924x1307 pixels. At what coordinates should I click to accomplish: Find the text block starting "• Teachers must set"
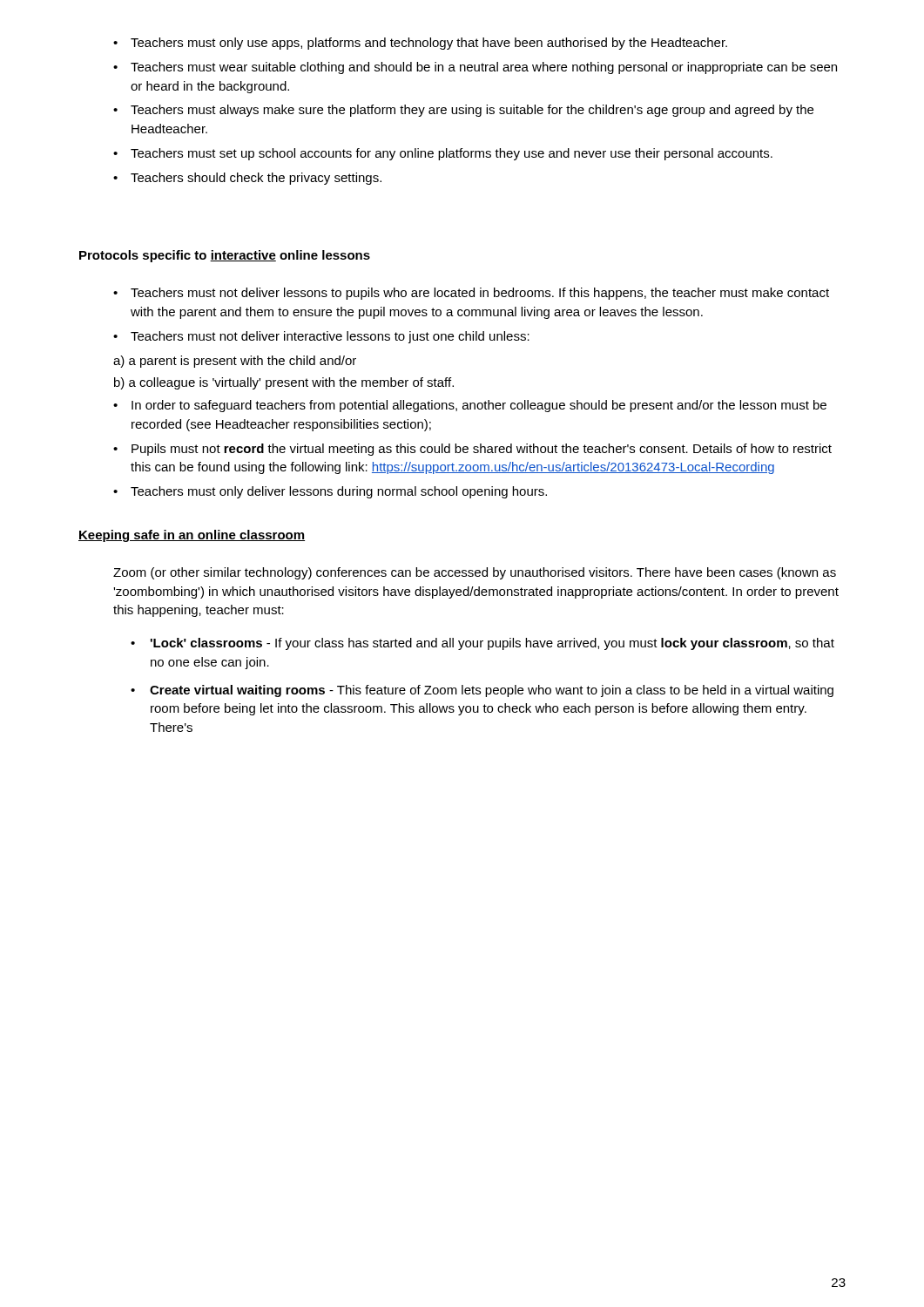point(479,153)
